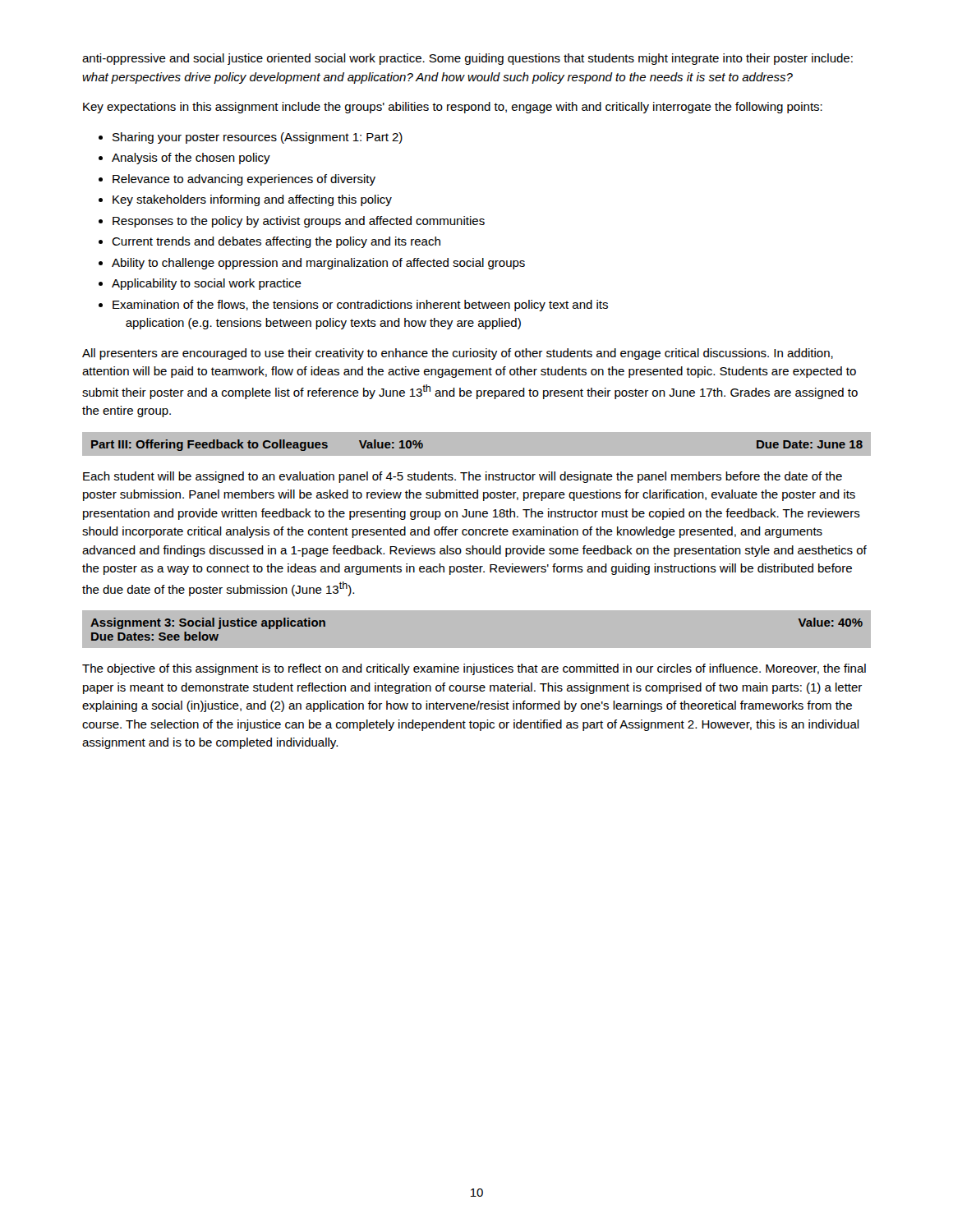953x1232 pixels.
Task: Click on the region starting "Current trends and debates affecting the policy and"
Action: pyautogui.click(x=276, y=241)
